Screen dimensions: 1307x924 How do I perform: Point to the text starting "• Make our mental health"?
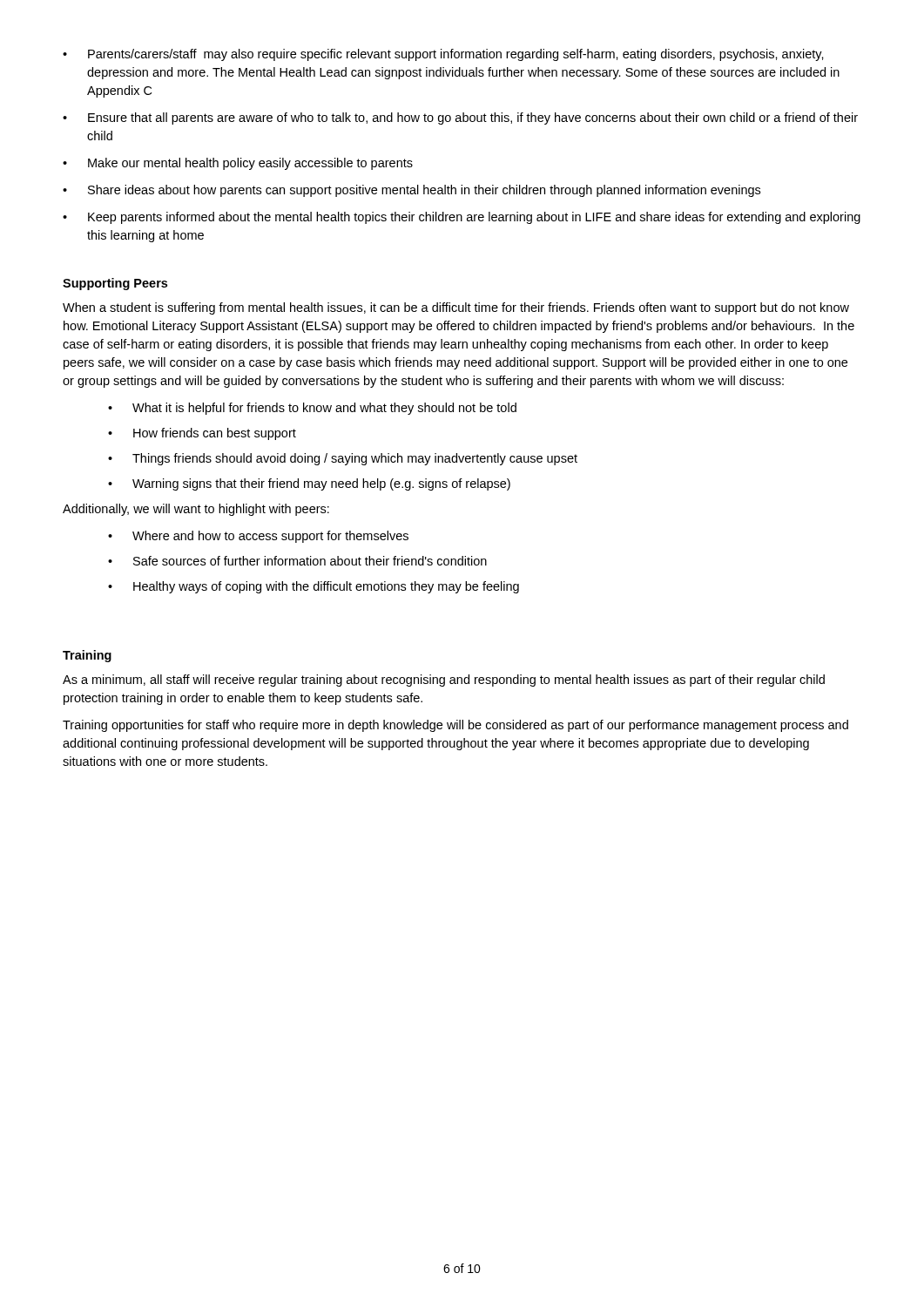point(238,164)
